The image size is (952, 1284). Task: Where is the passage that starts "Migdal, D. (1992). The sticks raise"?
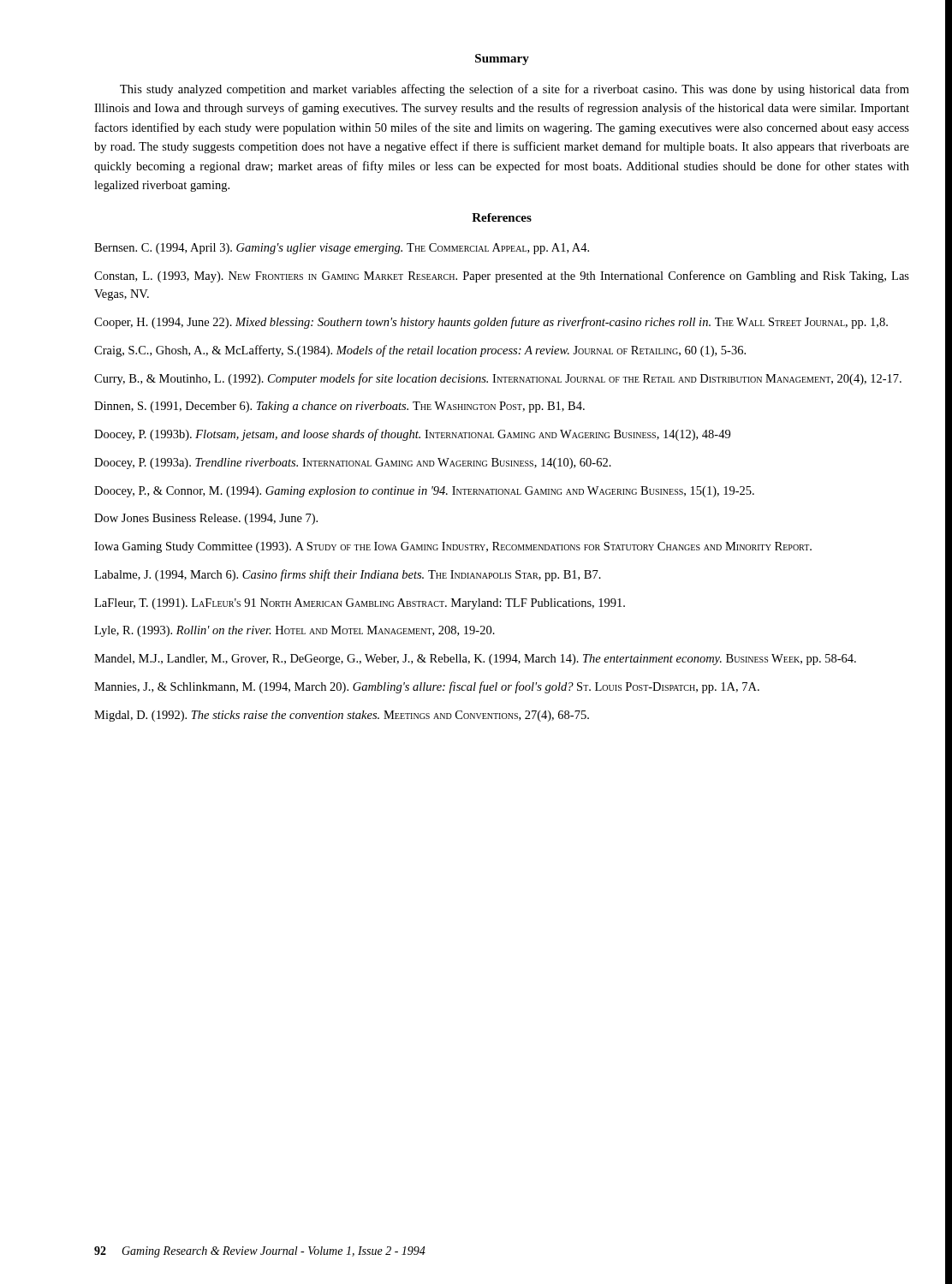(x=342, y=714)
